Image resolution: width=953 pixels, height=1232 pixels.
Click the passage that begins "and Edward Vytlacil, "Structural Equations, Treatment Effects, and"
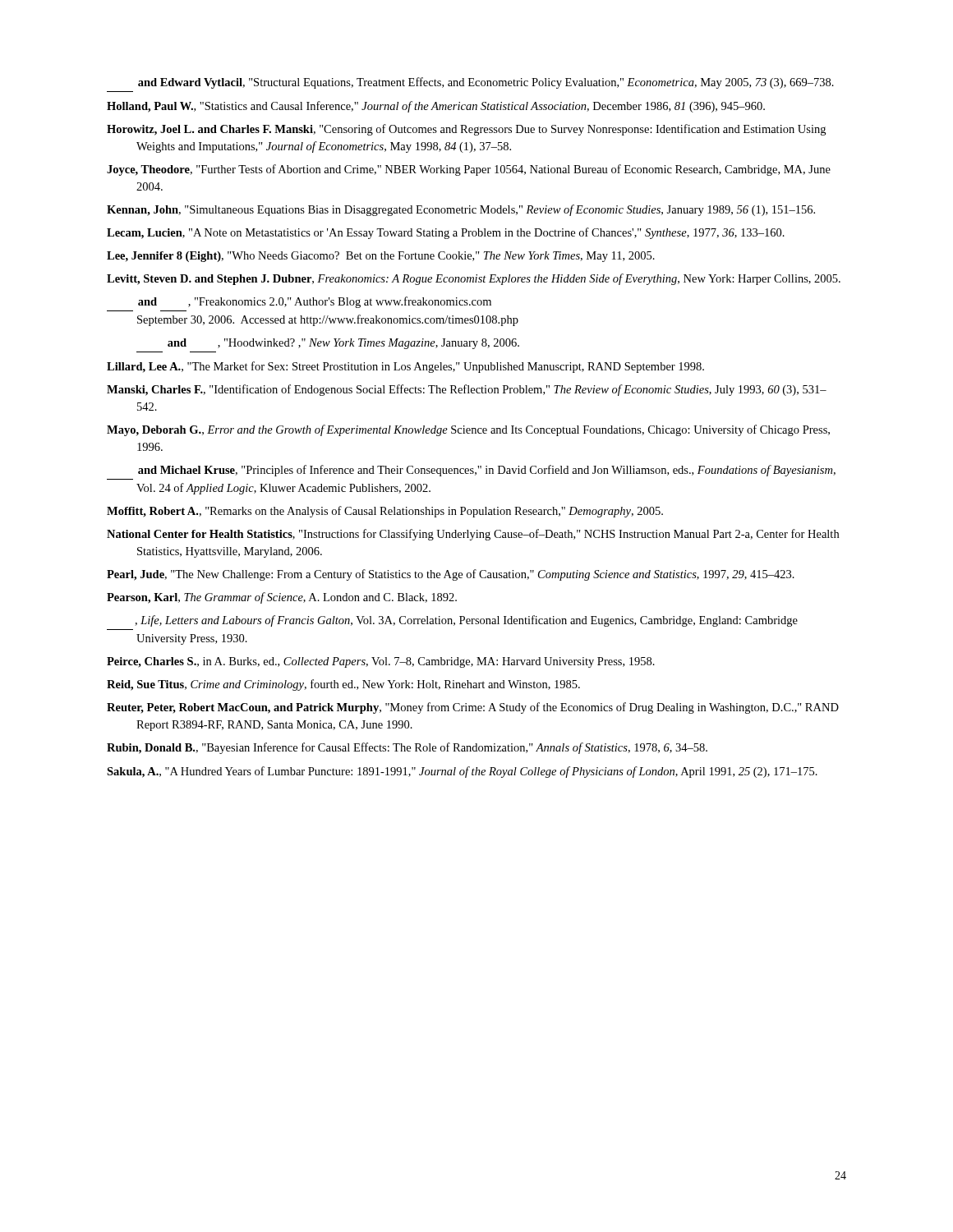click(470, 83)
